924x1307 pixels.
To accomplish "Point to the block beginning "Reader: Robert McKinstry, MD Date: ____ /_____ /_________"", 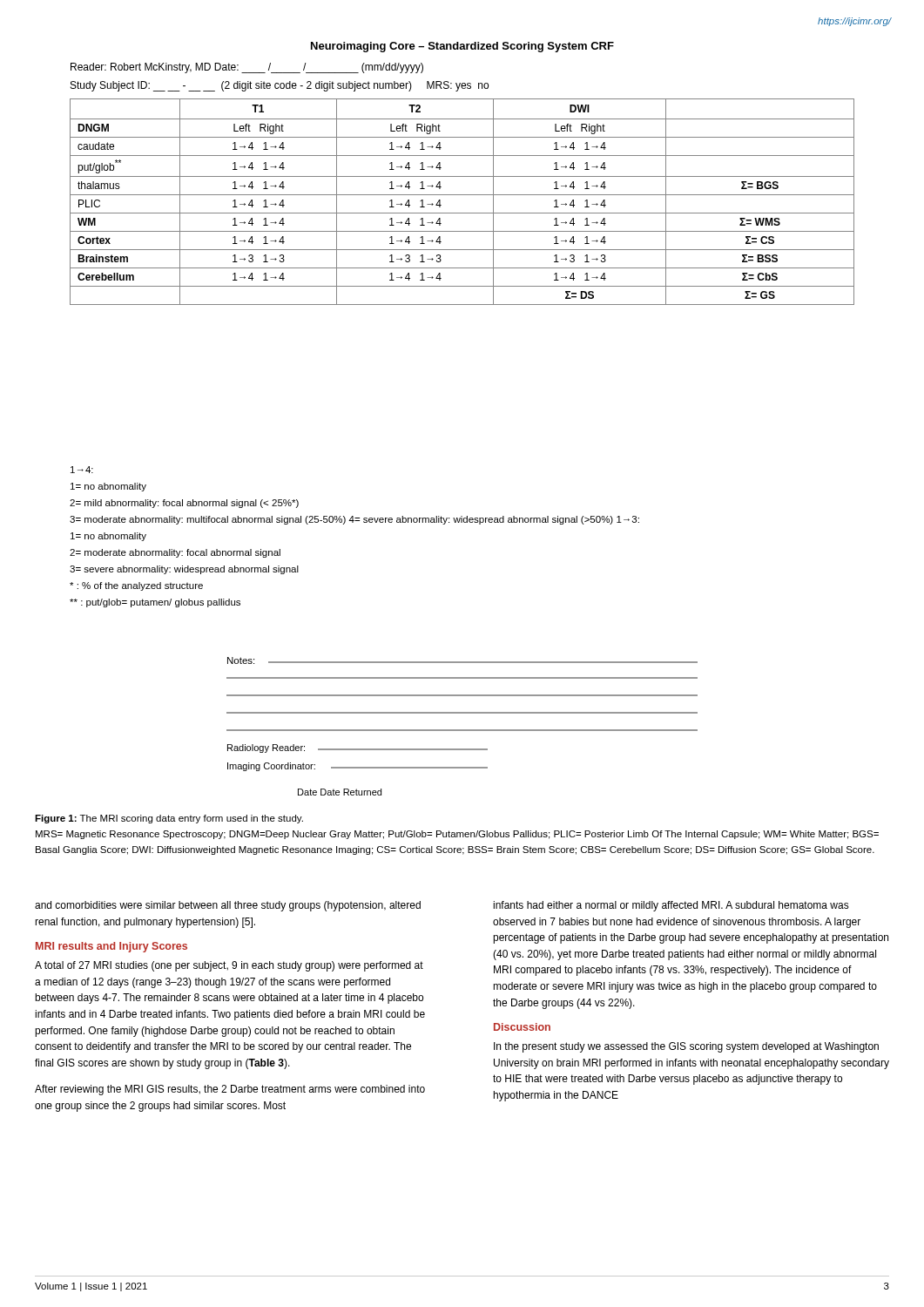I will [x=247, y=67].
